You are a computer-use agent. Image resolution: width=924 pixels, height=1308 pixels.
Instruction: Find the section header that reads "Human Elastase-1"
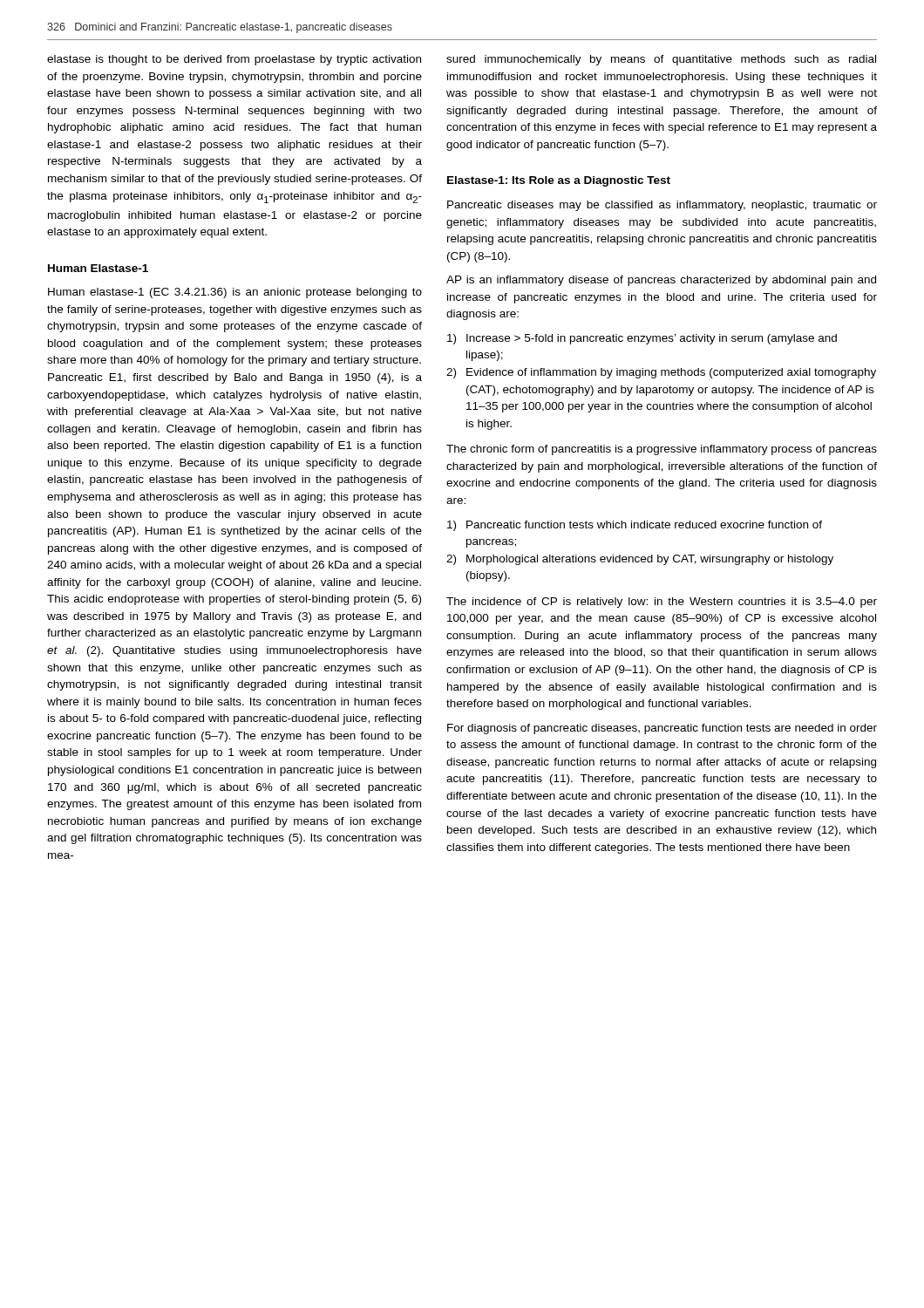tap(98, 268)
